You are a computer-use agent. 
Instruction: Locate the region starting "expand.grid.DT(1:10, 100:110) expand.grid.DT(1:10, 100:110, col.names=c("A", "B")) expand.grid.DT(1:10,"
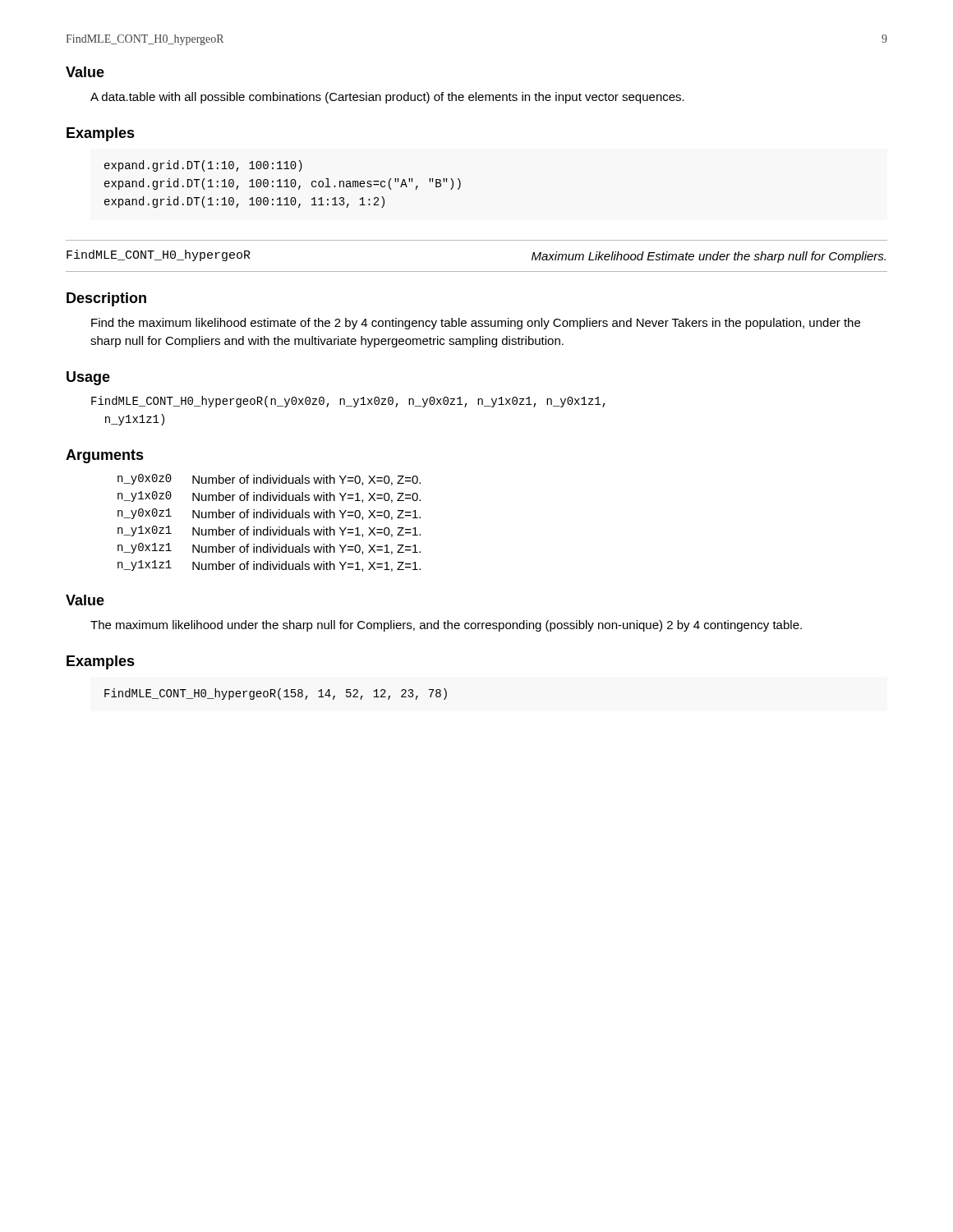click(283, 184)
